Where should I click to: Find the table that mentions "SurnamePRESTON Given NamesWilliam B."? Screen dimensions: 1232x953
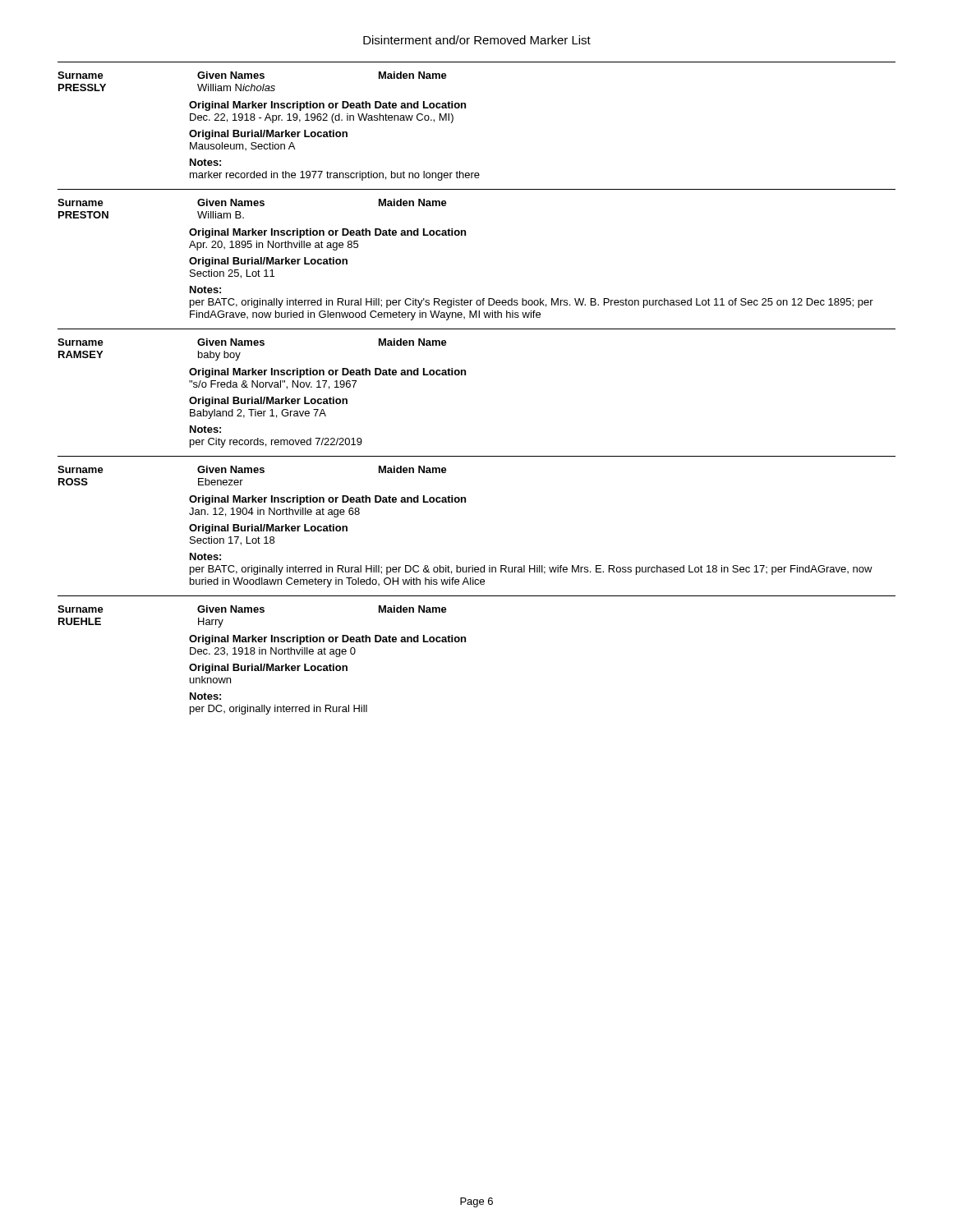(x=476, y=255)
